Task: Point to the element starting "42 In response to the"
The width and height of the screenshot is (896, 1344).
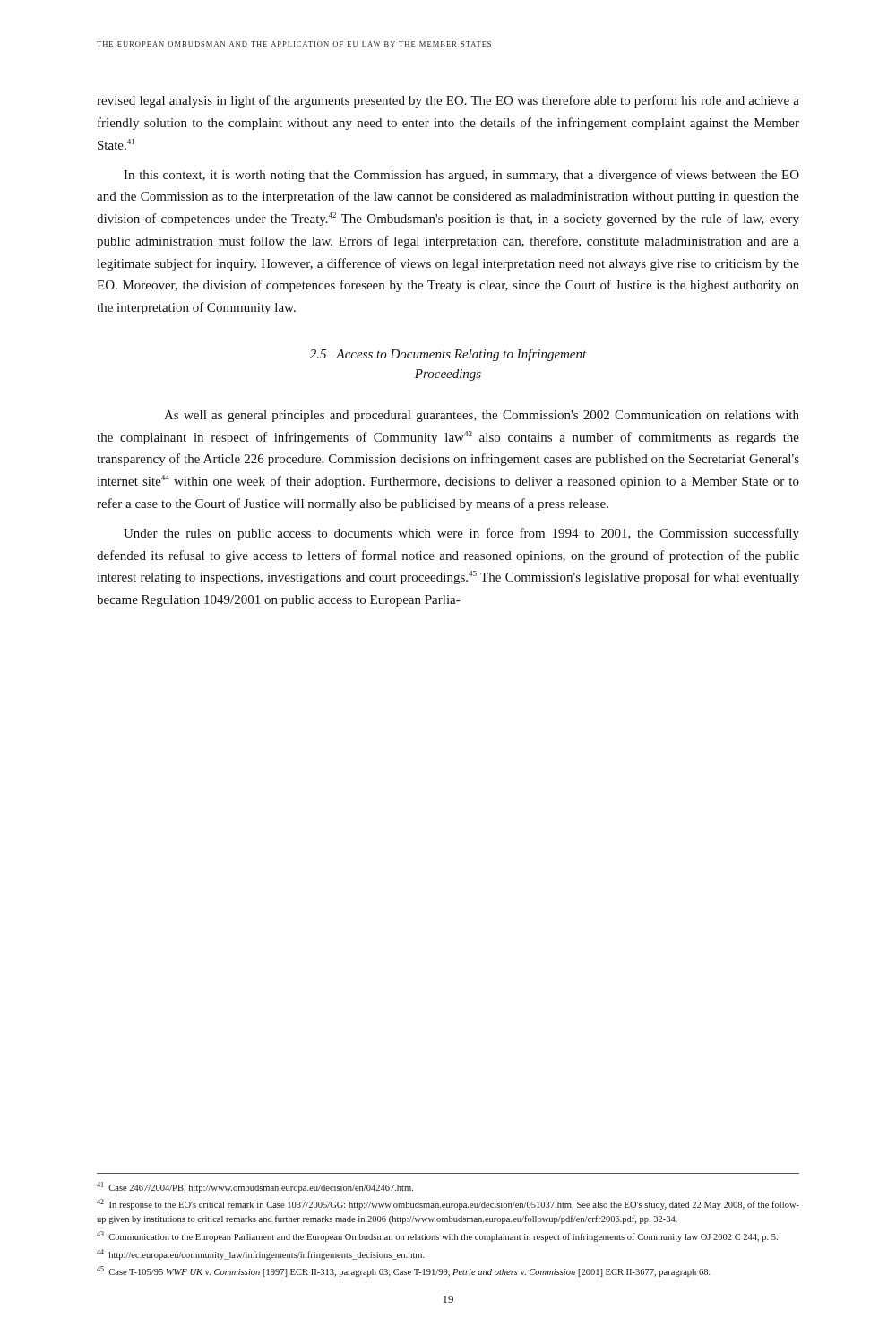Action: click(448, 1211)
